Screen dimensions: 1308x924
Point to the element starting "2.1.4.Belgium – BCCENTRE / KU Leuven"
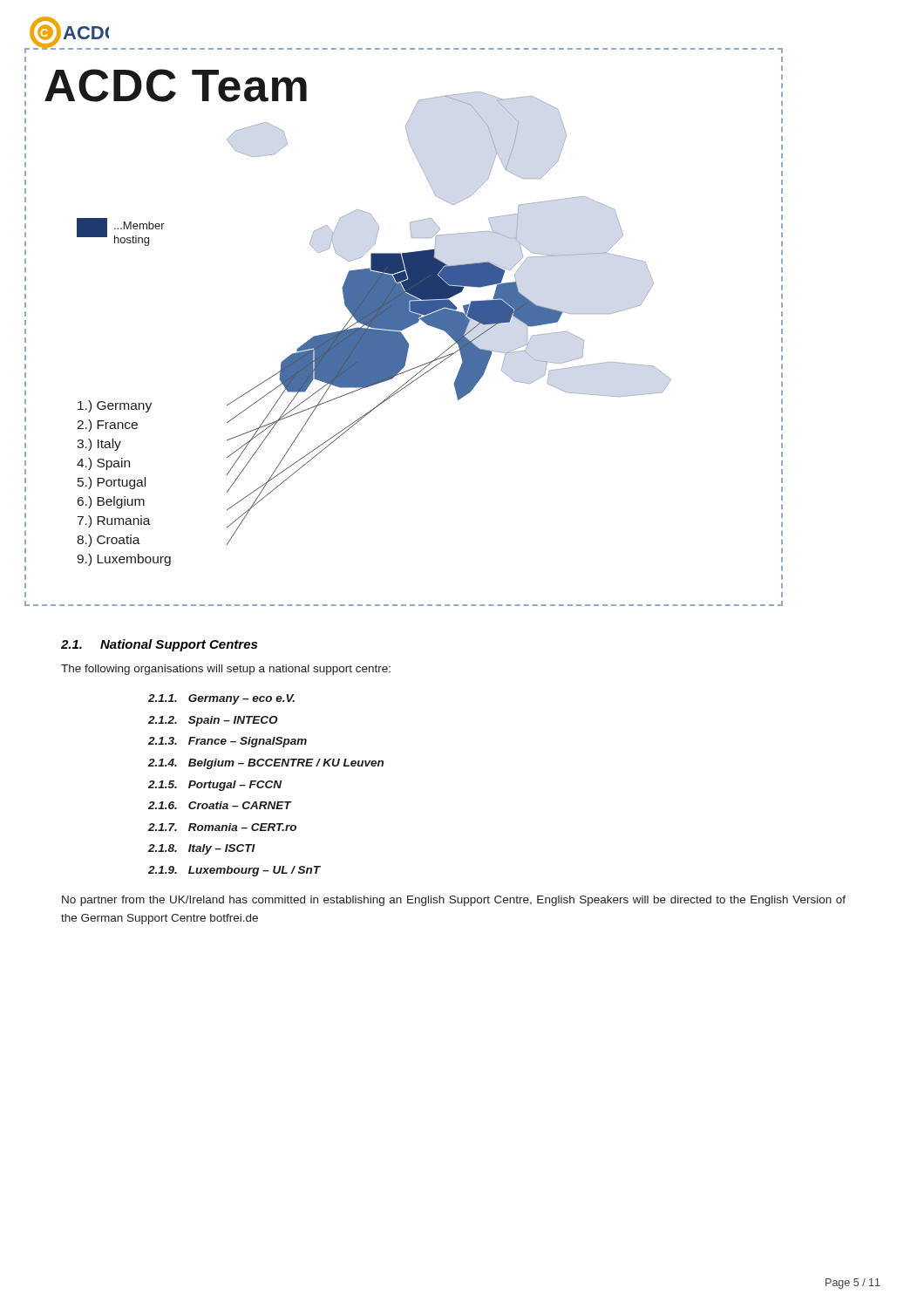click(266, 763)
